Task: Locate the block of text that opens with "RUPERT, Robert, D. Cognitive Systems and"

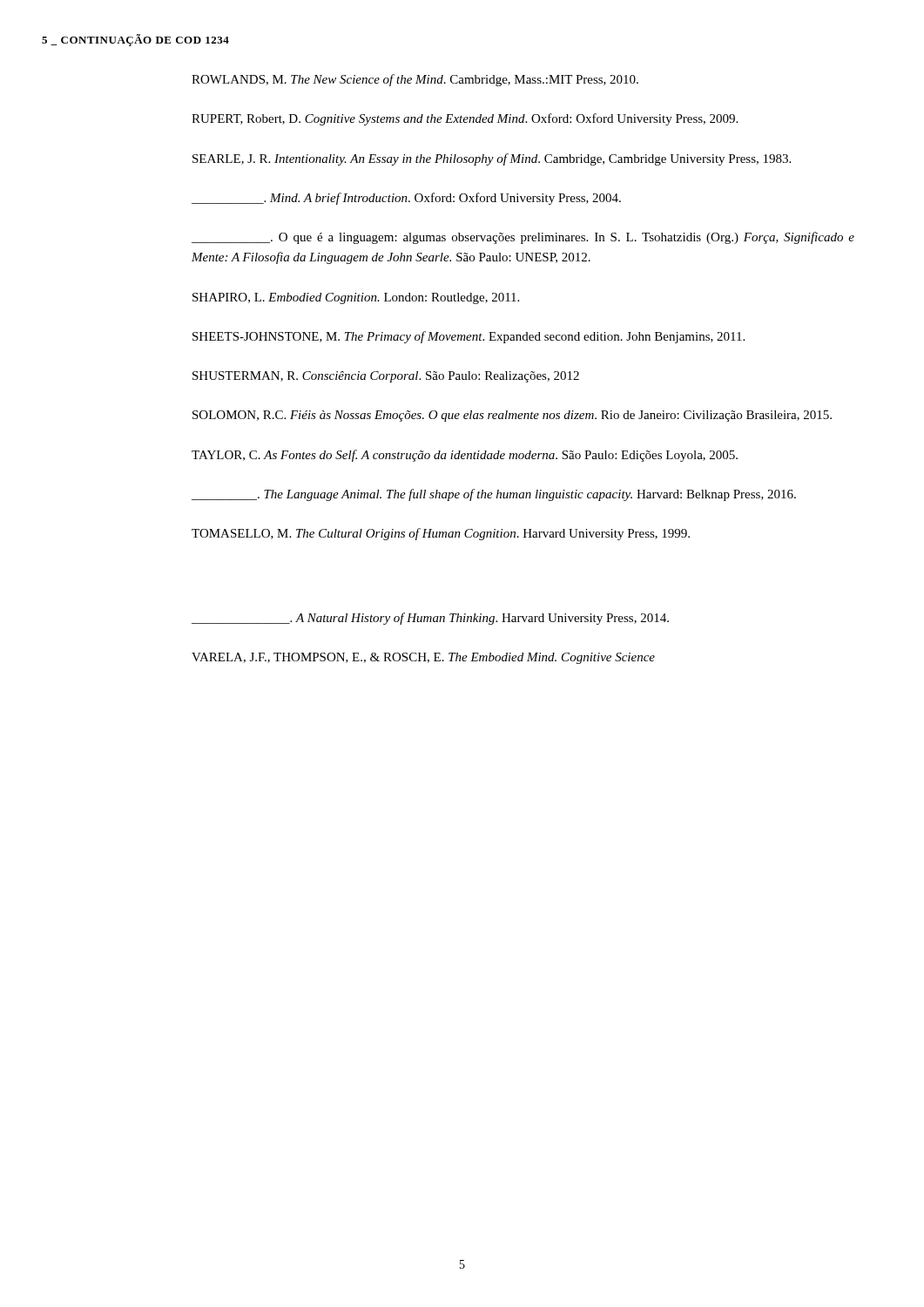Action: coord(465,119)
